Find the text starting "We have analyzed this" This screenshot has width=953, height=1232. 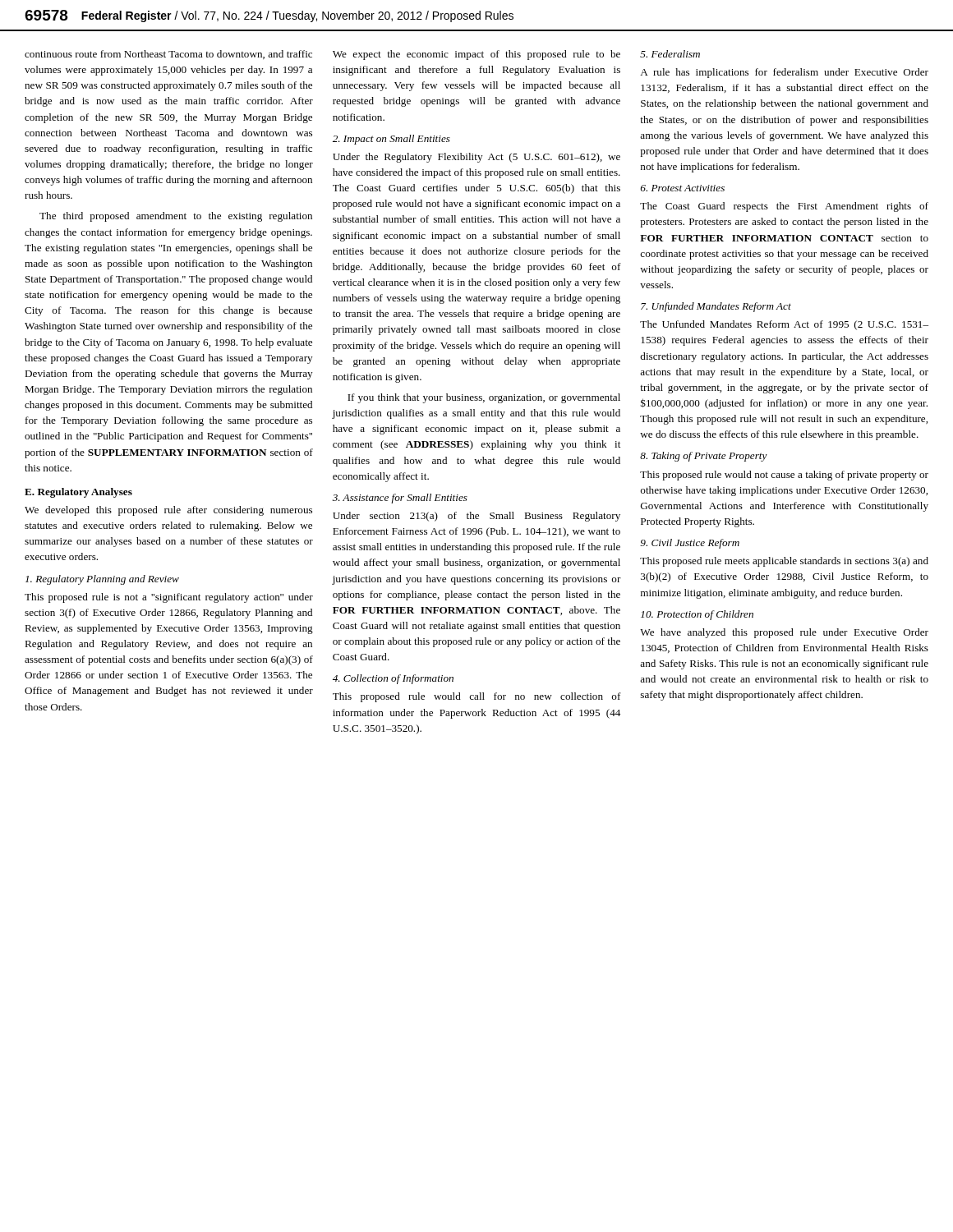(784, 663)
